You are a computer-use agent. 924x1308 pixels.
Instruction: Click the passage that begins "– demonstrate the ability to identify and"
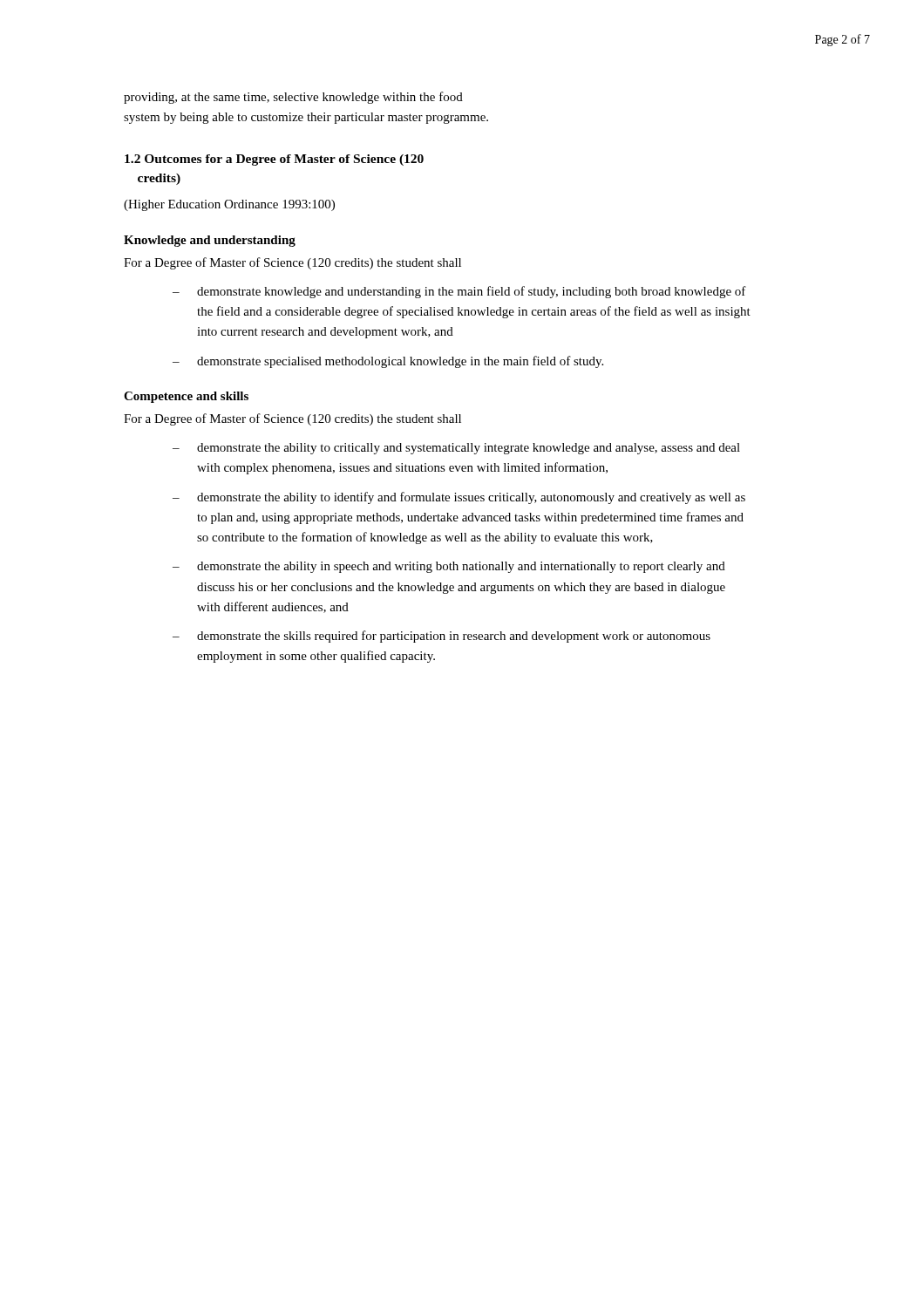[458, 518]
